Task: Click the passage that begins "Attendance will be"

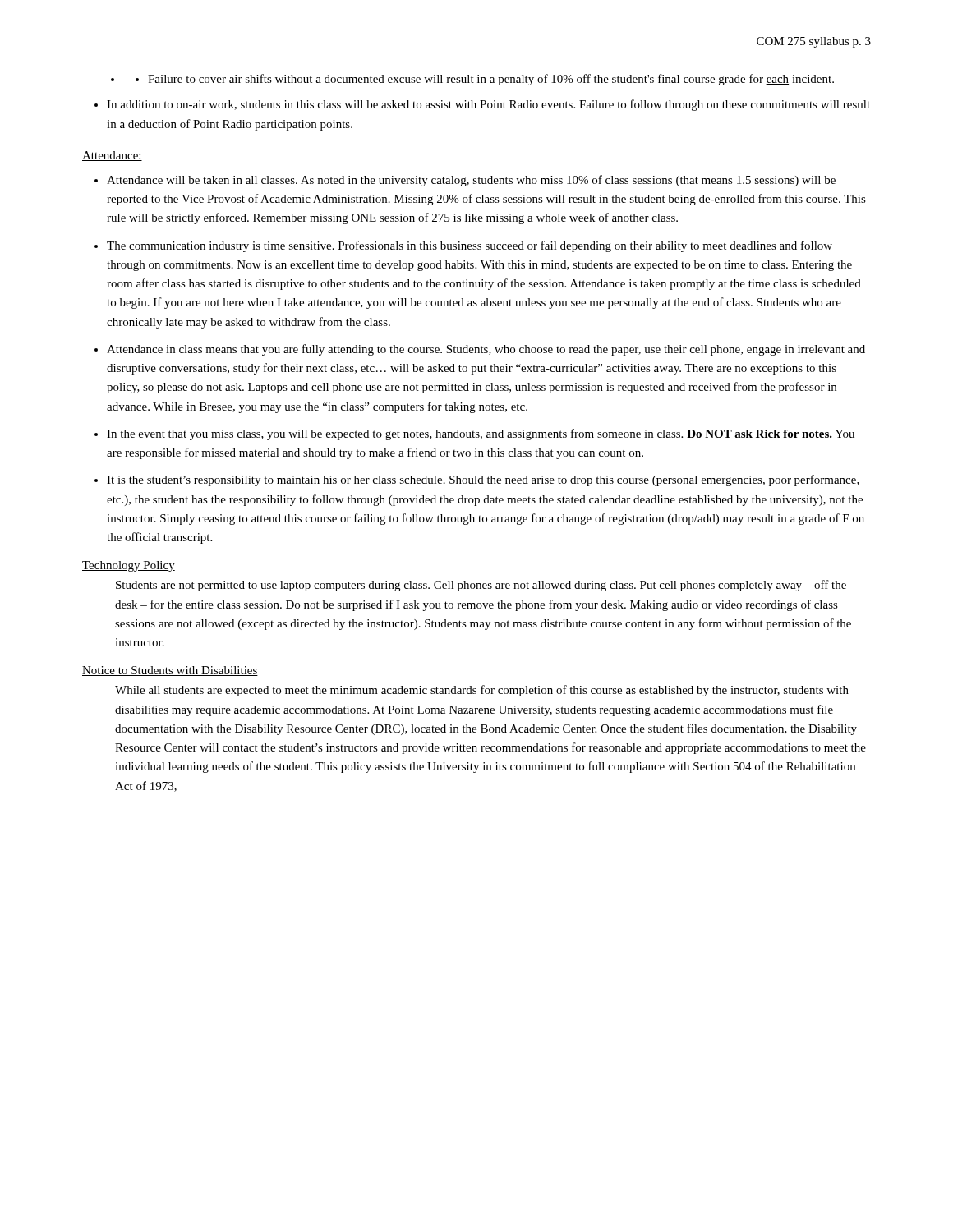Action: (486, 199)
